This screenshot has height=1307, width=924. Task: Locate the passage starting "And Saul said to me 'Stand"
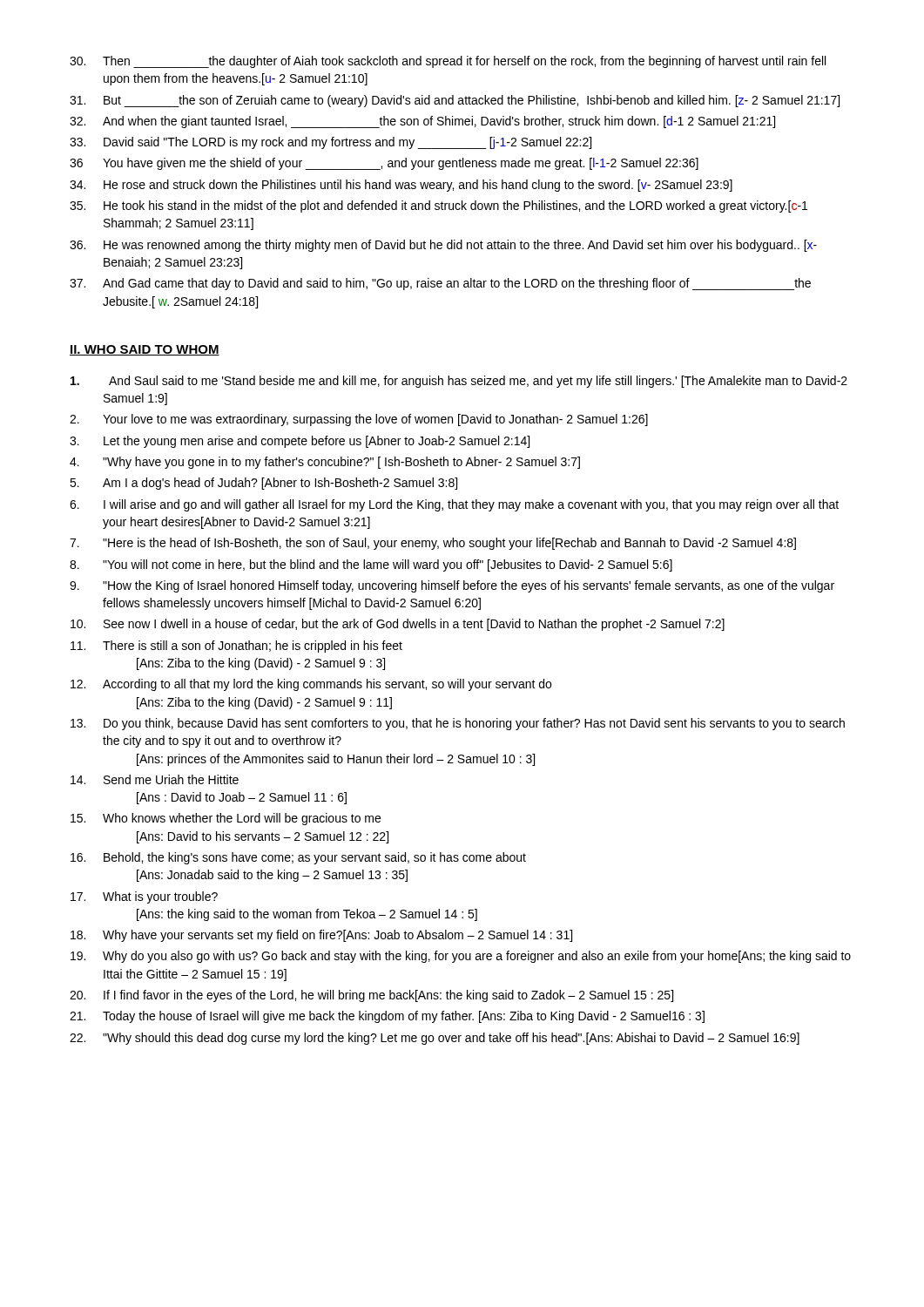click(x=462, y=390)
